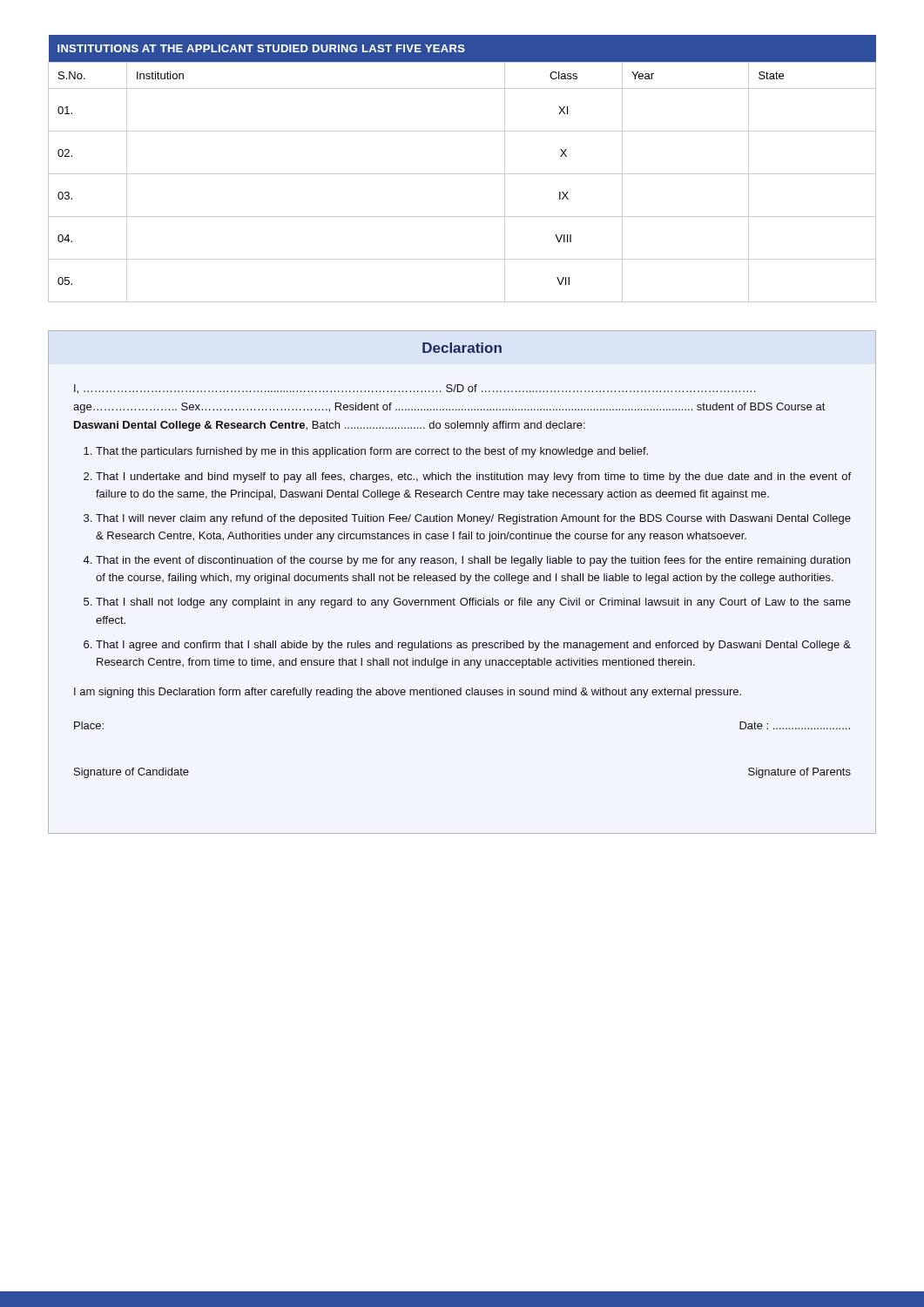Screen dimensions: 1307x924
Task: Click the passage that begins "That I agree"
Action: 473,653
